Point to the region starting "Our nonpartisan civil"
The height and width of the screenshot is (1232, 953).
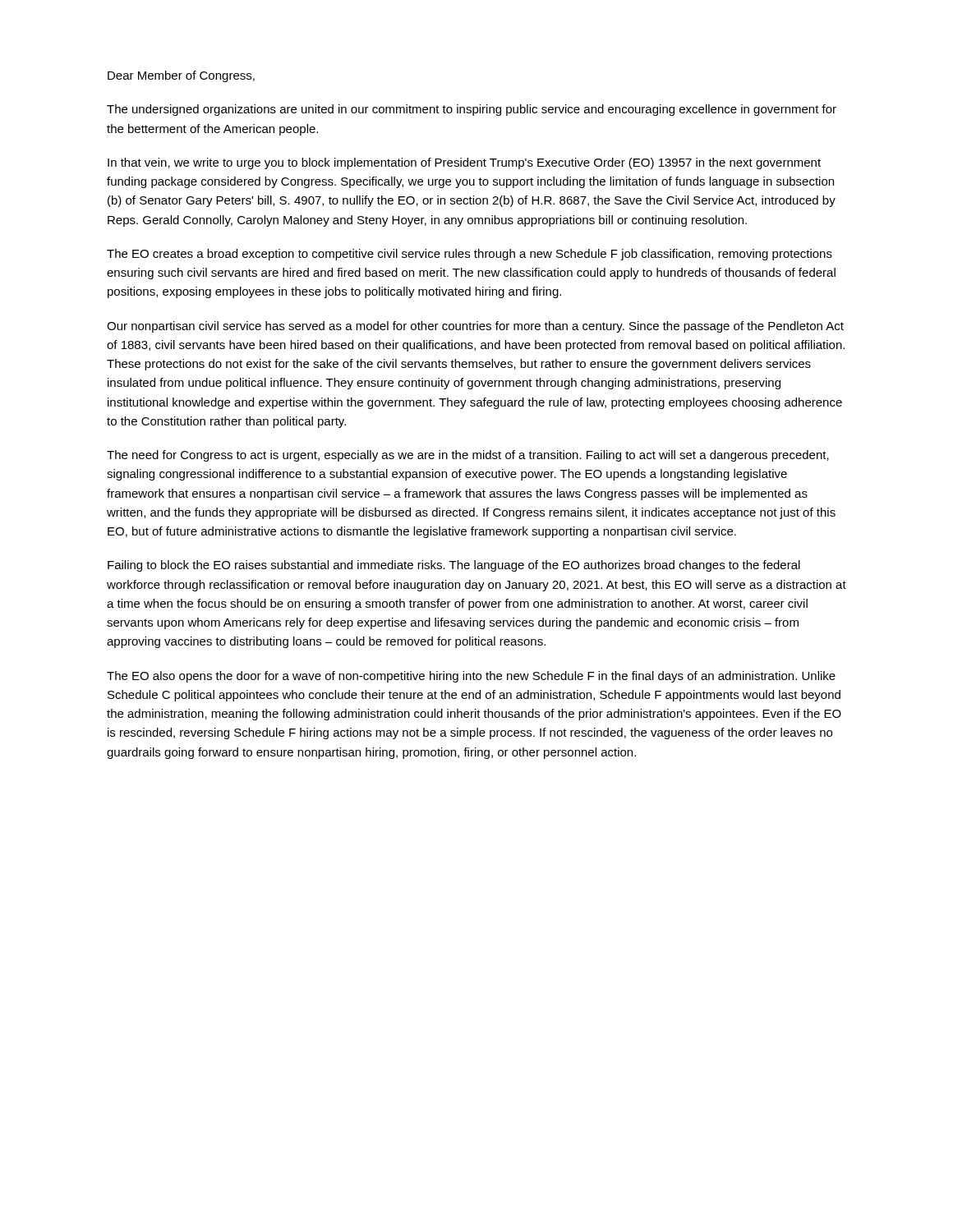click(x=476, y=373)
